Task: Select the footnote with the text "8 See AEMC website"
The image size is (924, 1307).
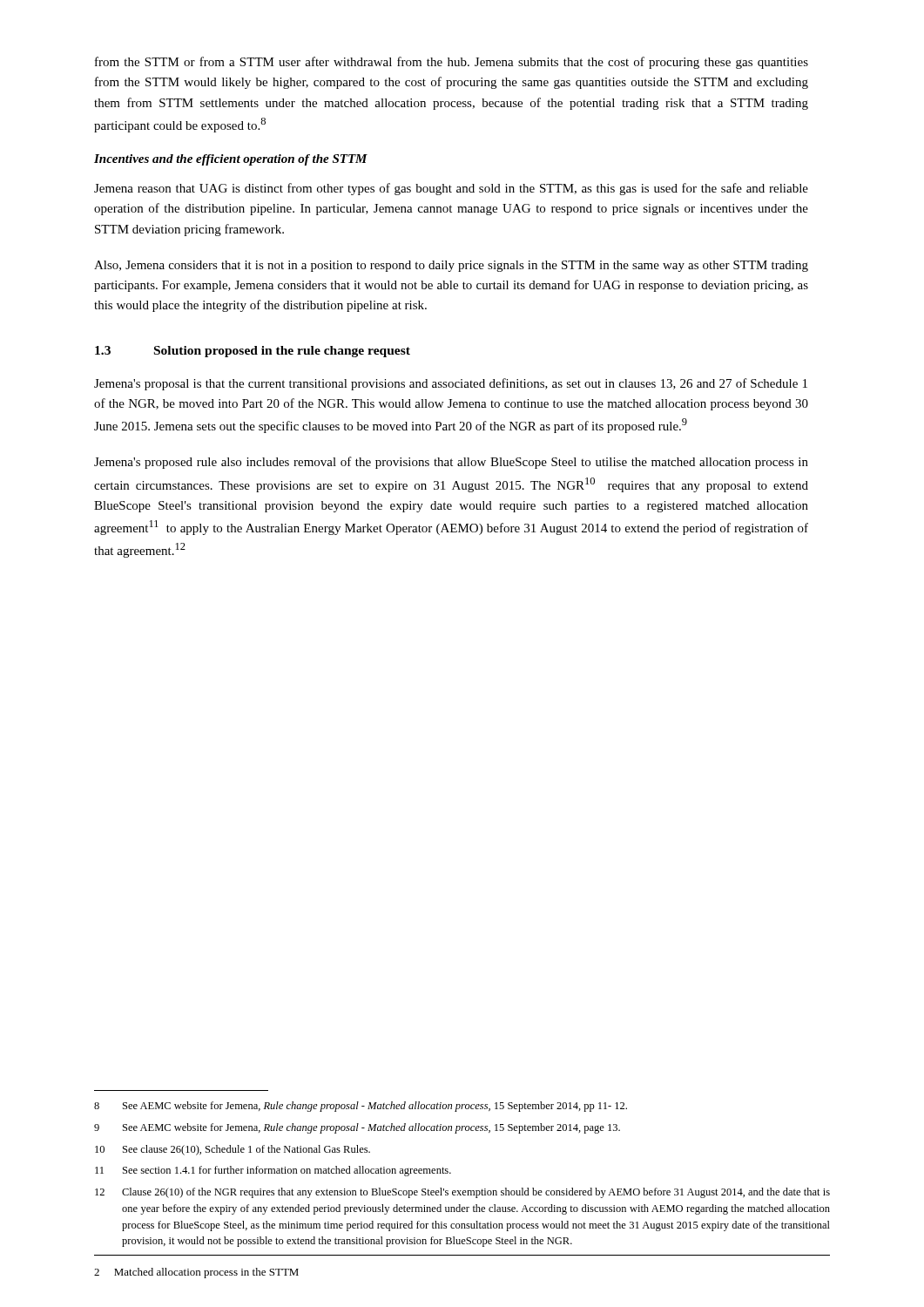Action: (x=462, y=1106)
